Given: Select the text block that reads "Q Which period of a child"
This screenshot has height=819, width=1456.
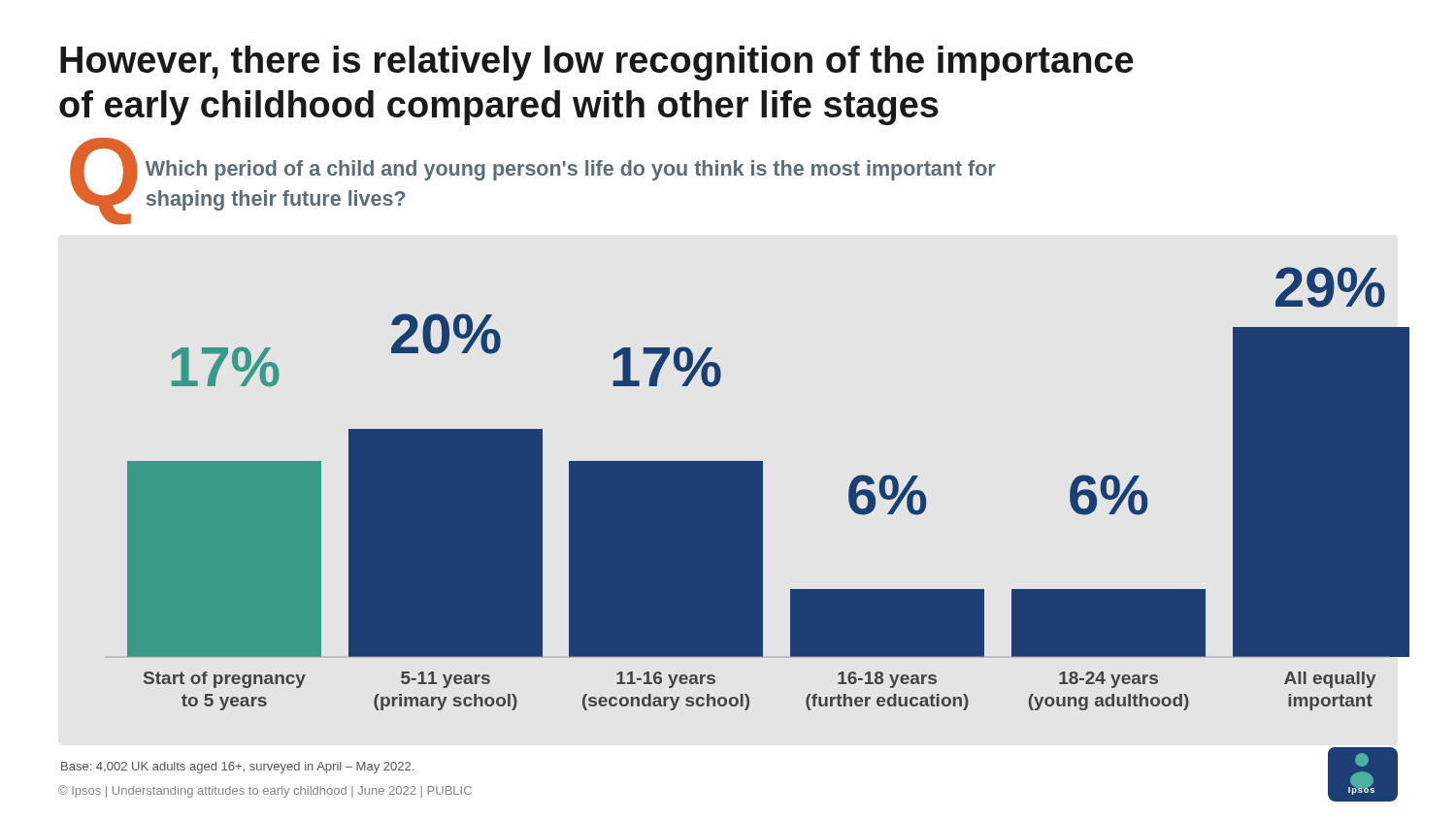Looking at the screenshot, I should 531,182.
